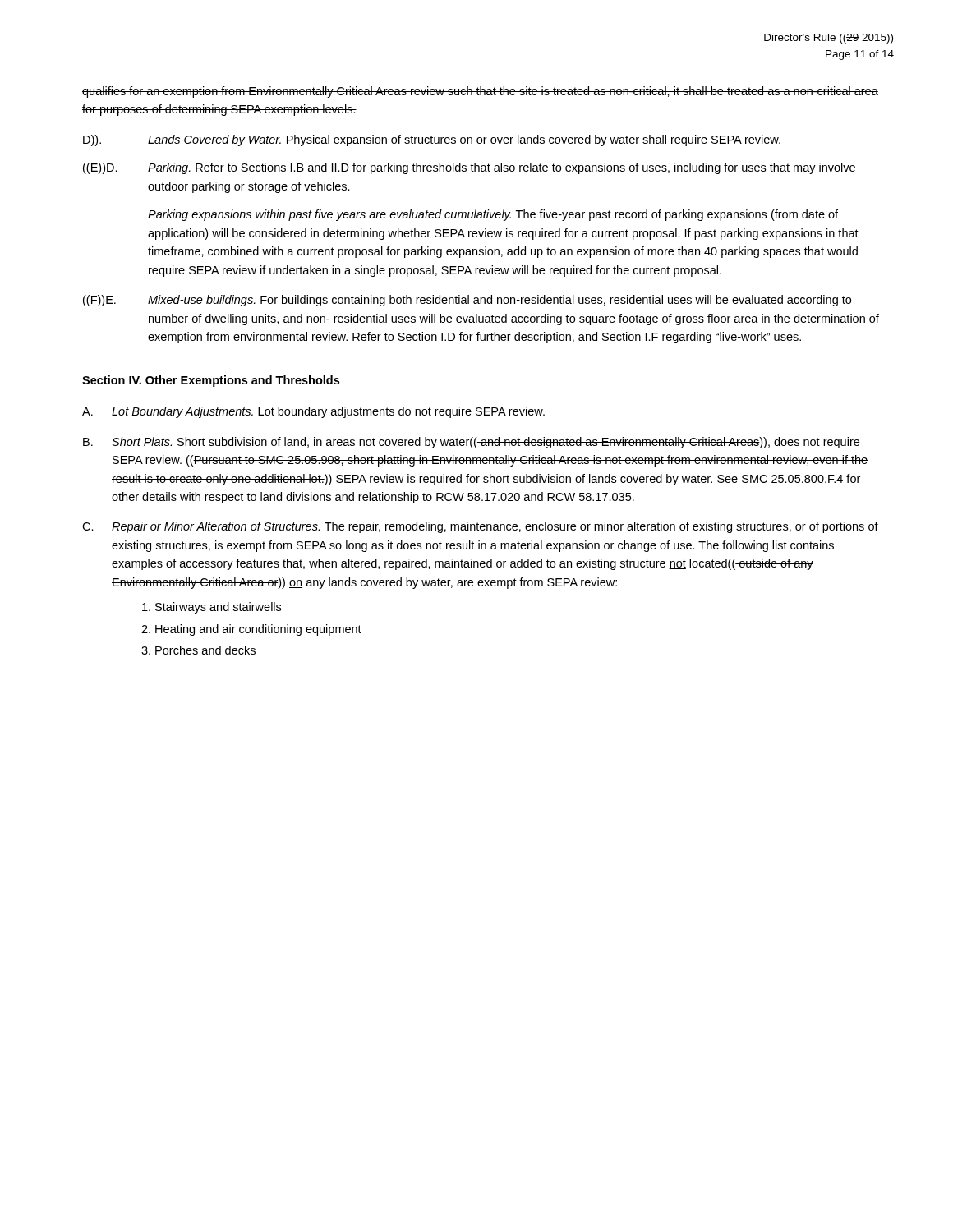Click on the list item that reads "A. Lot Boundary Adjustments. Lot boundary adjustments do"
The height and width of the screenshot is (1232, 953).
coord(485,412)
